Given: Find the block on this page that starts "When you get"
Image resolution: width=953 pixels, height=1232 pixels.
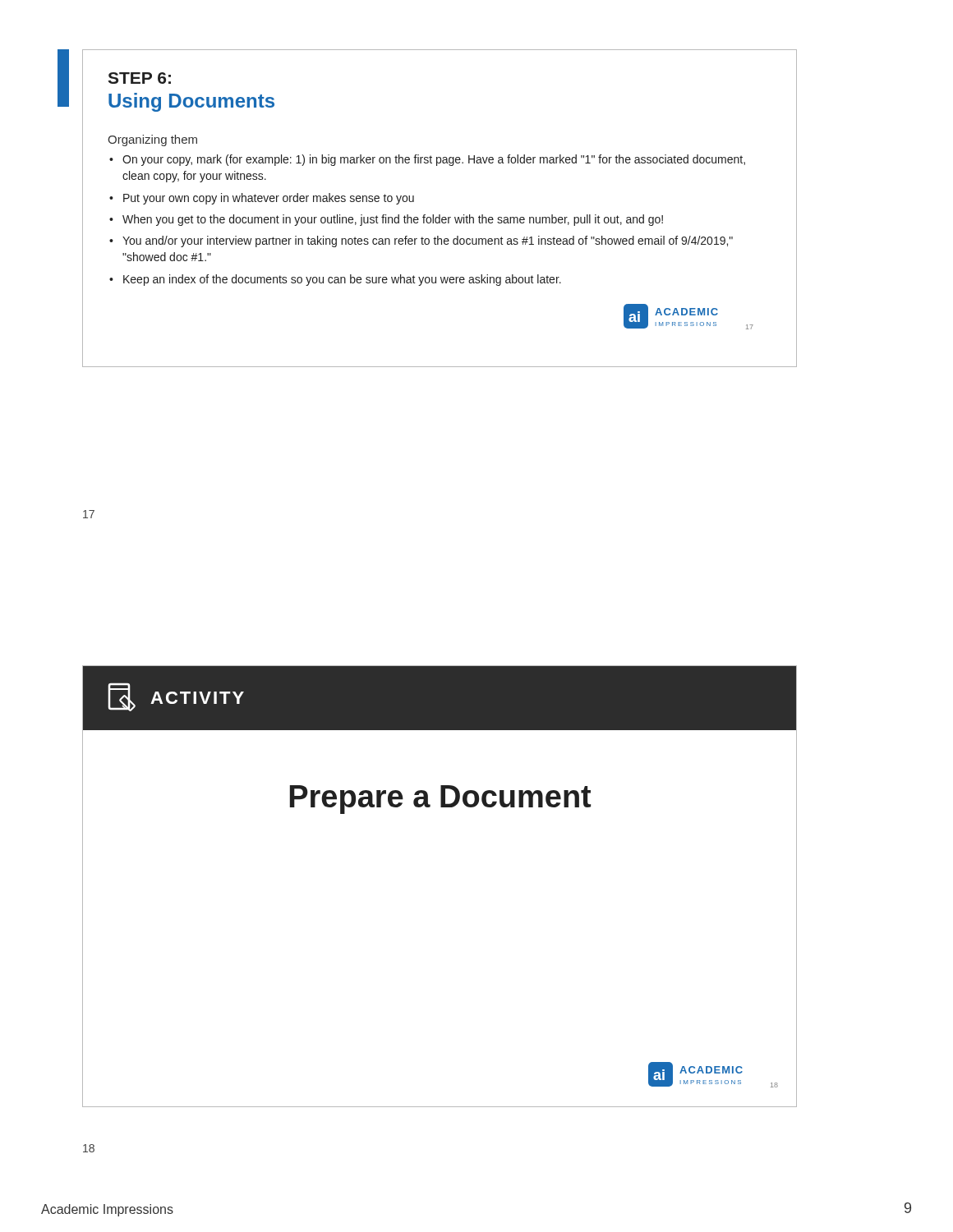Looking at the screenshot, I should pos(393,219).
